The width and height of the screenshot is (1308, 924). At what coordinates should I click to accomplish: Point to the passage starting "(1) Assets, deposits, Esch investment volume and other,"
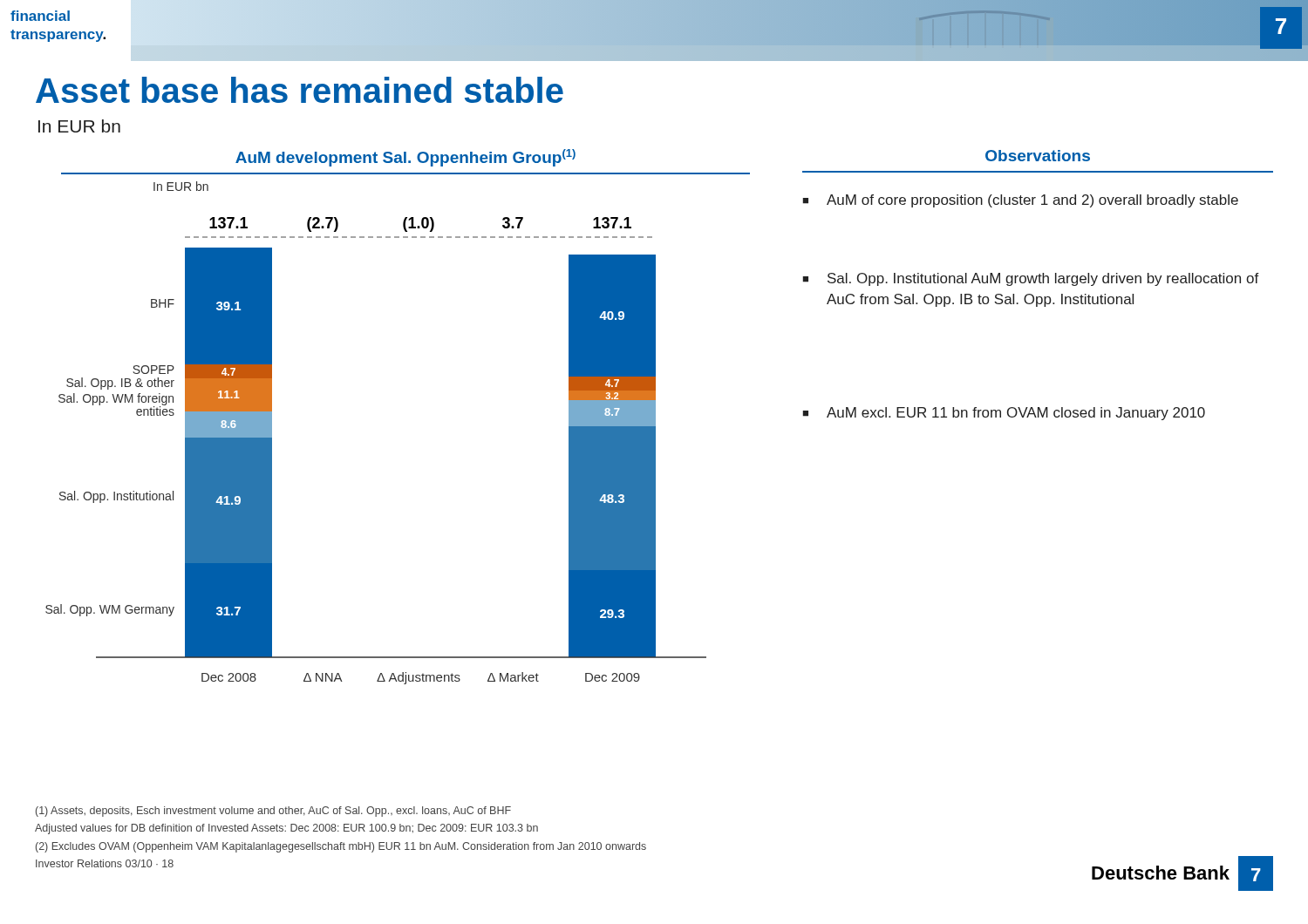point(341,837)
